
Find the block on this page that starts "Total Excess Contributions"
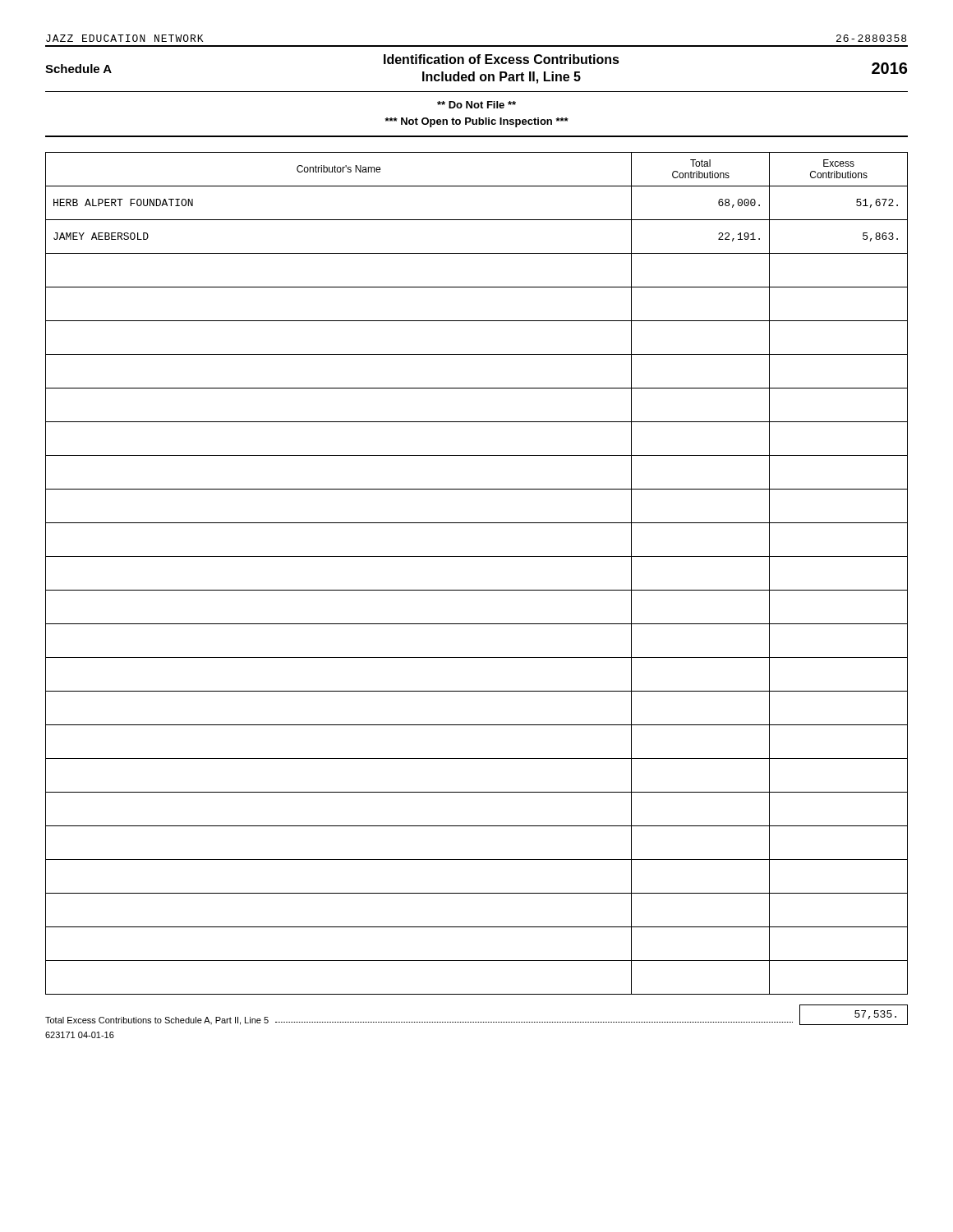click(157, 1020)
